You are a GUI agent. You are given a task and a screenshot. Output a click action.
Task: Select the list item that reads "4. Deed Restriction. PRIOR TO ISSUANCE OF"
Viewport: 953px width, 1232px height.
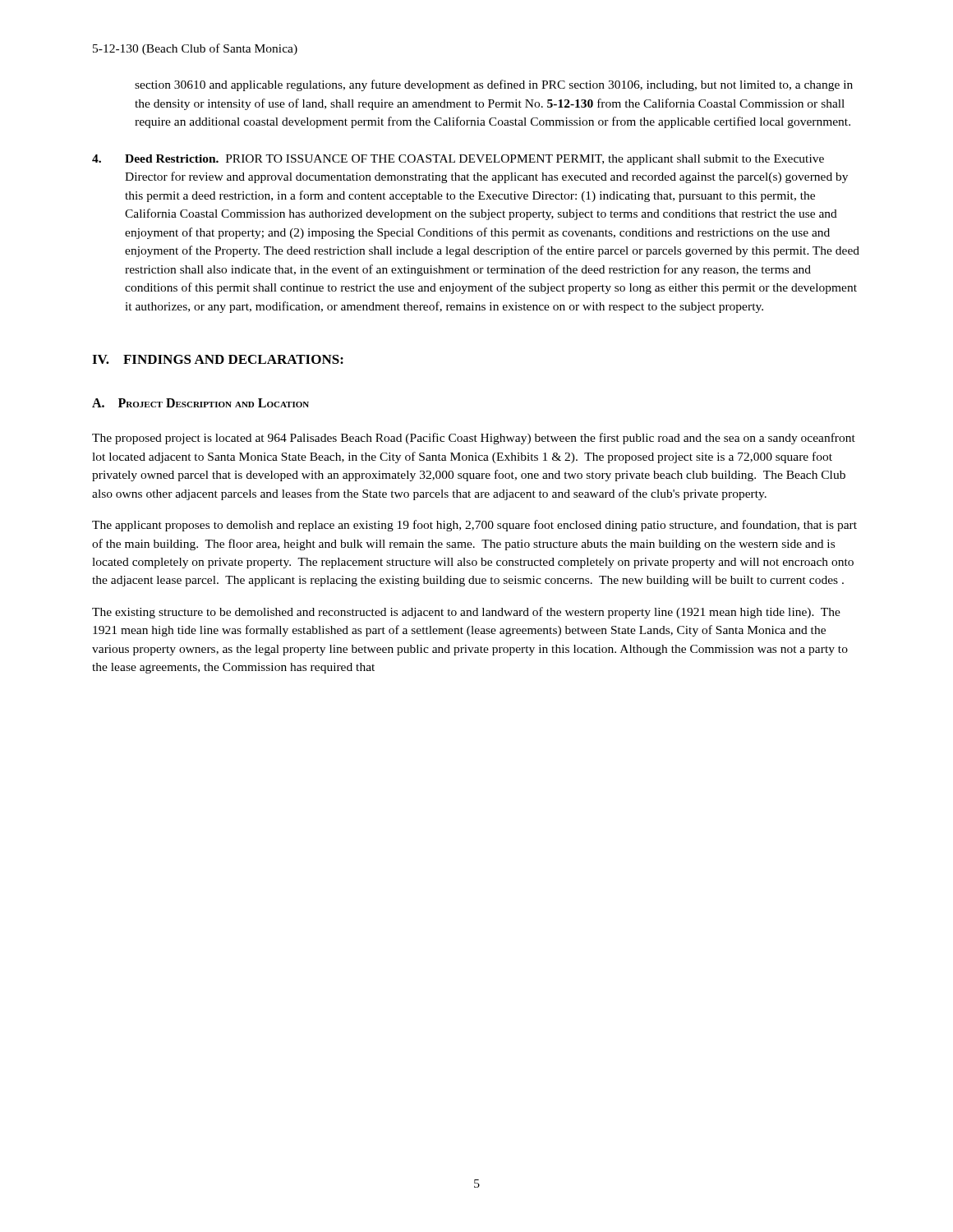[x=476, y=232]
